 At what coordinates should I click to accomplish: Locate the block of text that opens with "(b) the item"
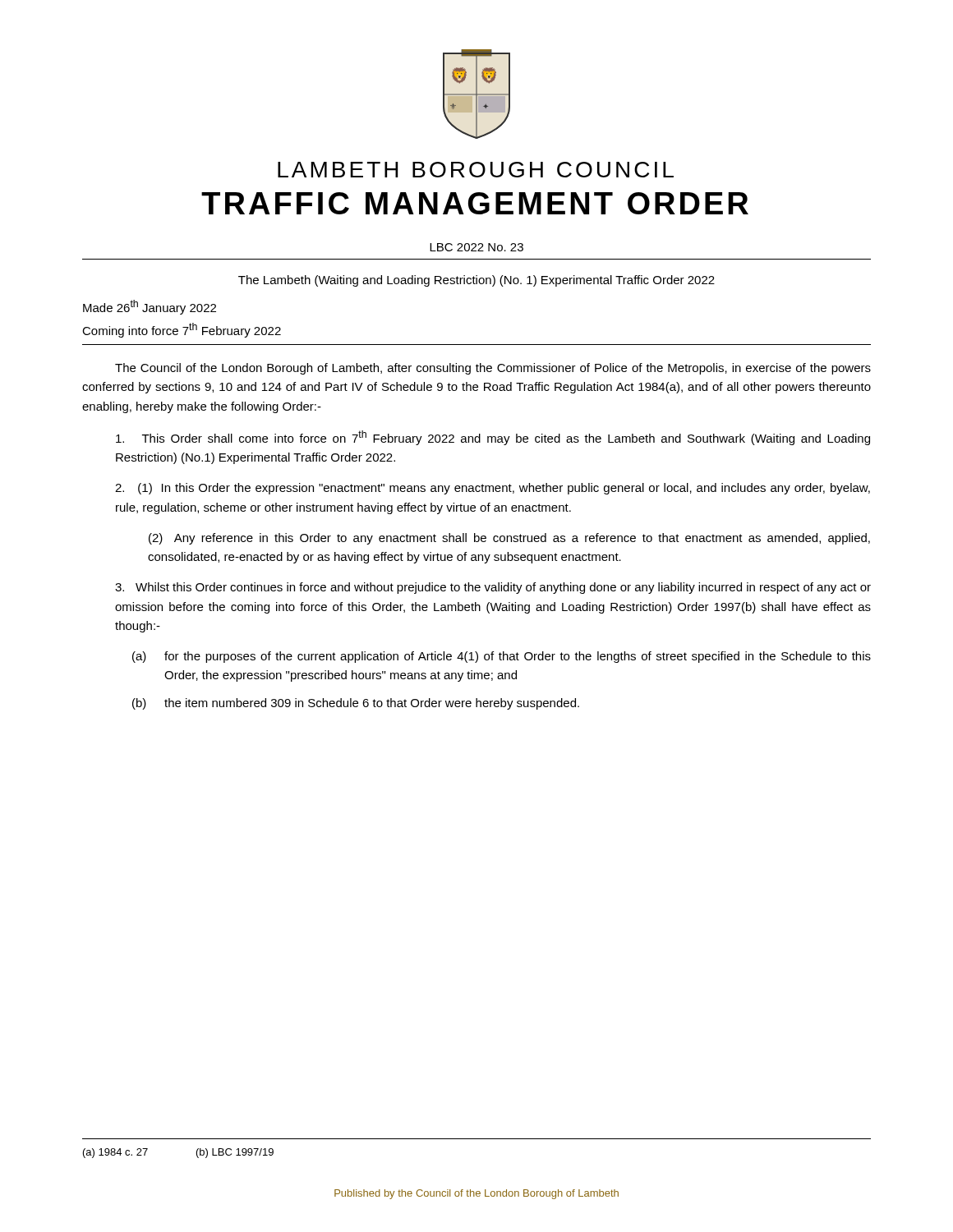pyautogui.click(x=356, y=702)
